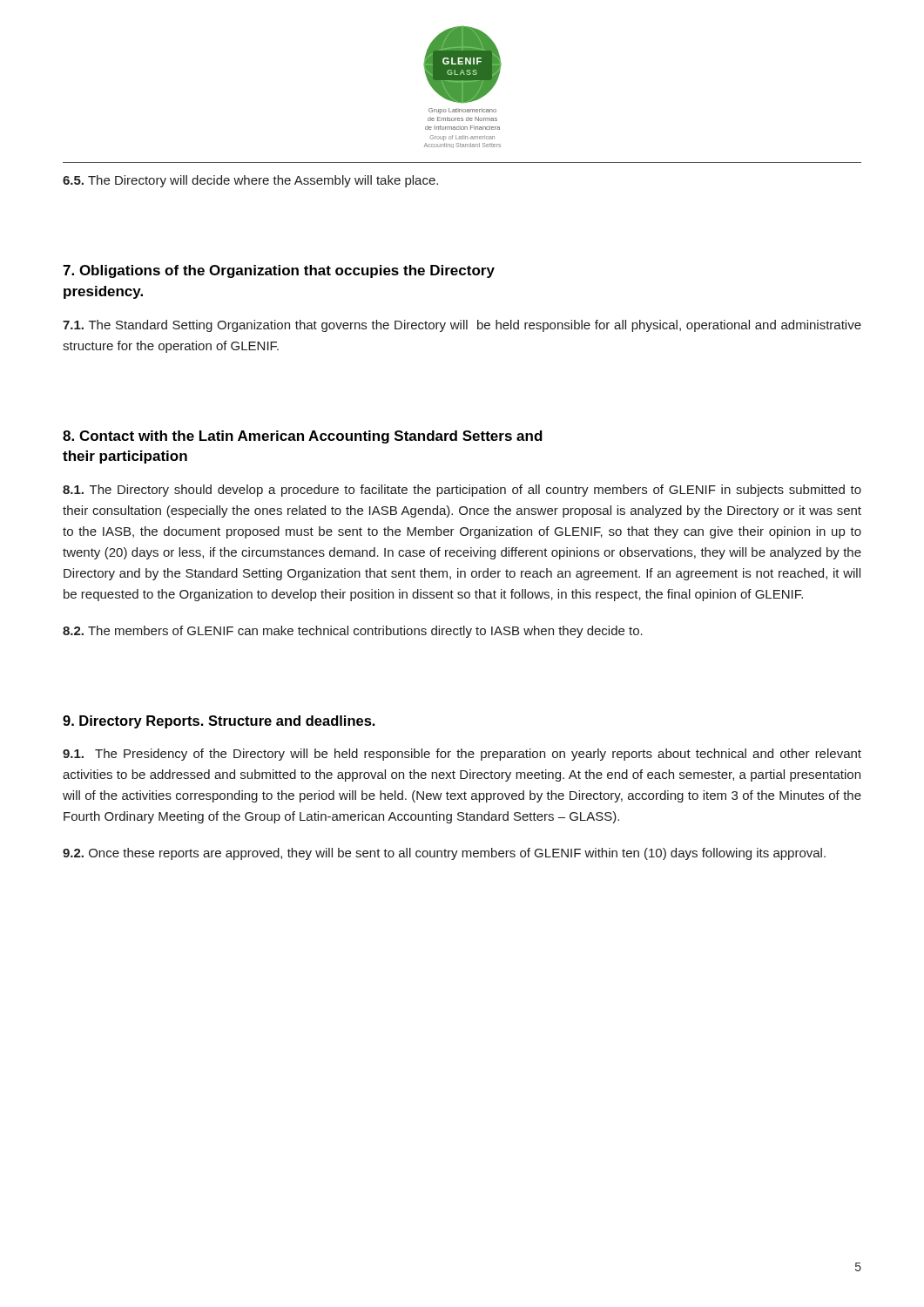The image size is (924, 1307).
Task: Find the block on this page that starts "2. Once these"
Action: (x=445, y=853)
